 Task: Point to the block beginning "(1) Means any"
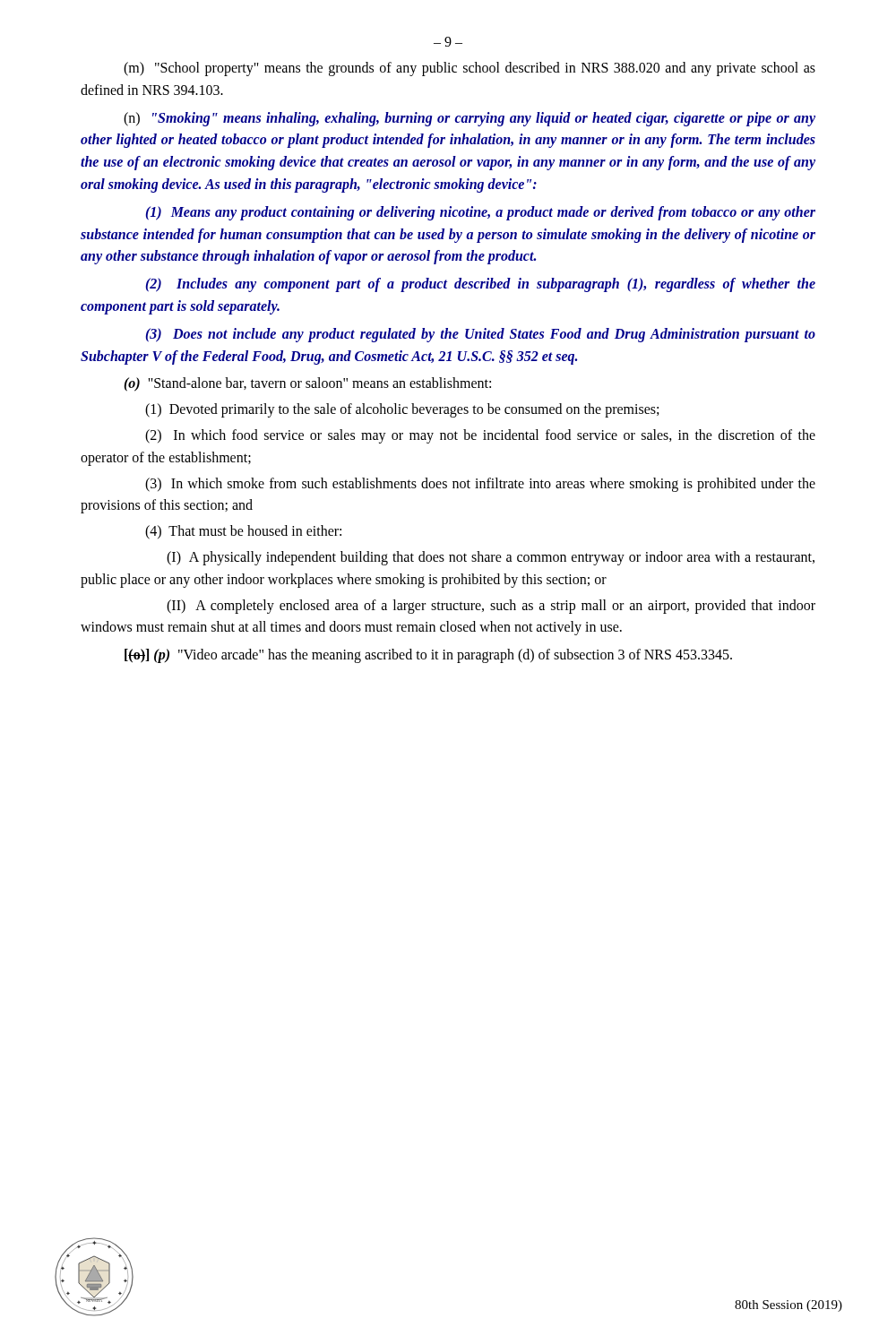448,234
